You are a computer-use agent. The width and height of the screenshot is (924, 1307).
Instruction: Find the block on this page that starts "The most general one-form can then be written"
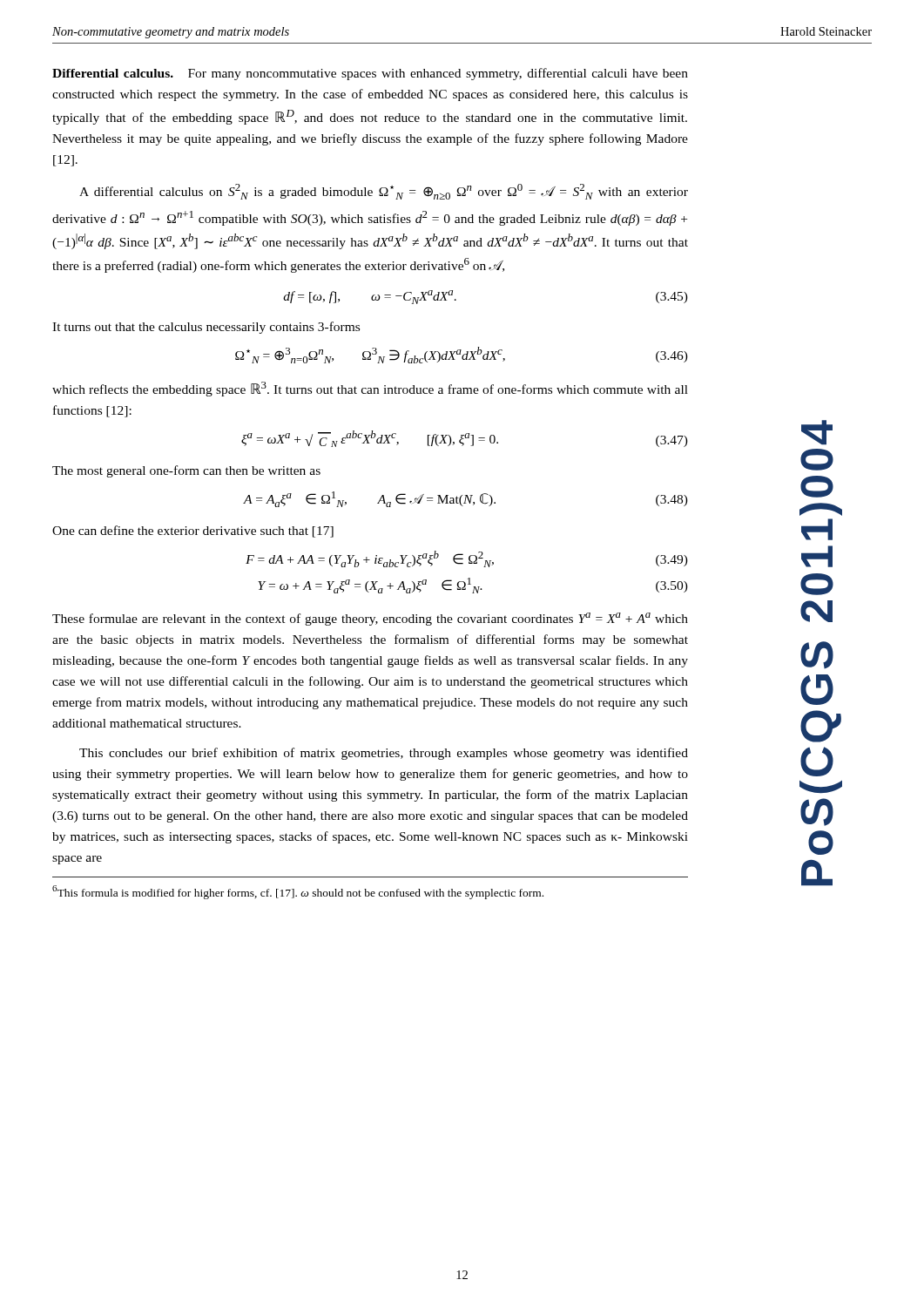[186, 471]
